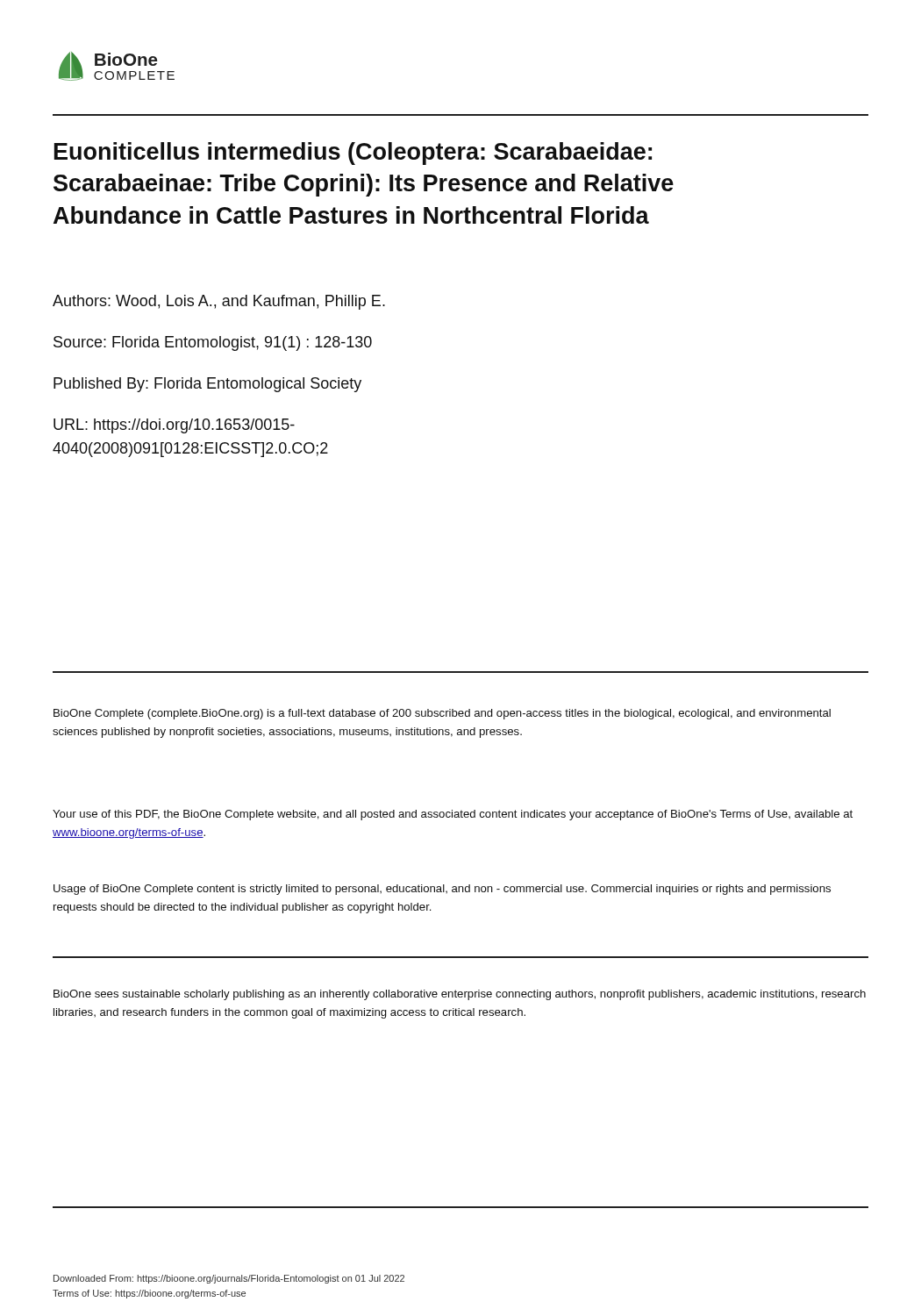Point to the block starting "BioOne sees sustainable scholarly publishing as an inherently"
The height and width of the screenshot is (1316, 921).
click(460, 1003)
